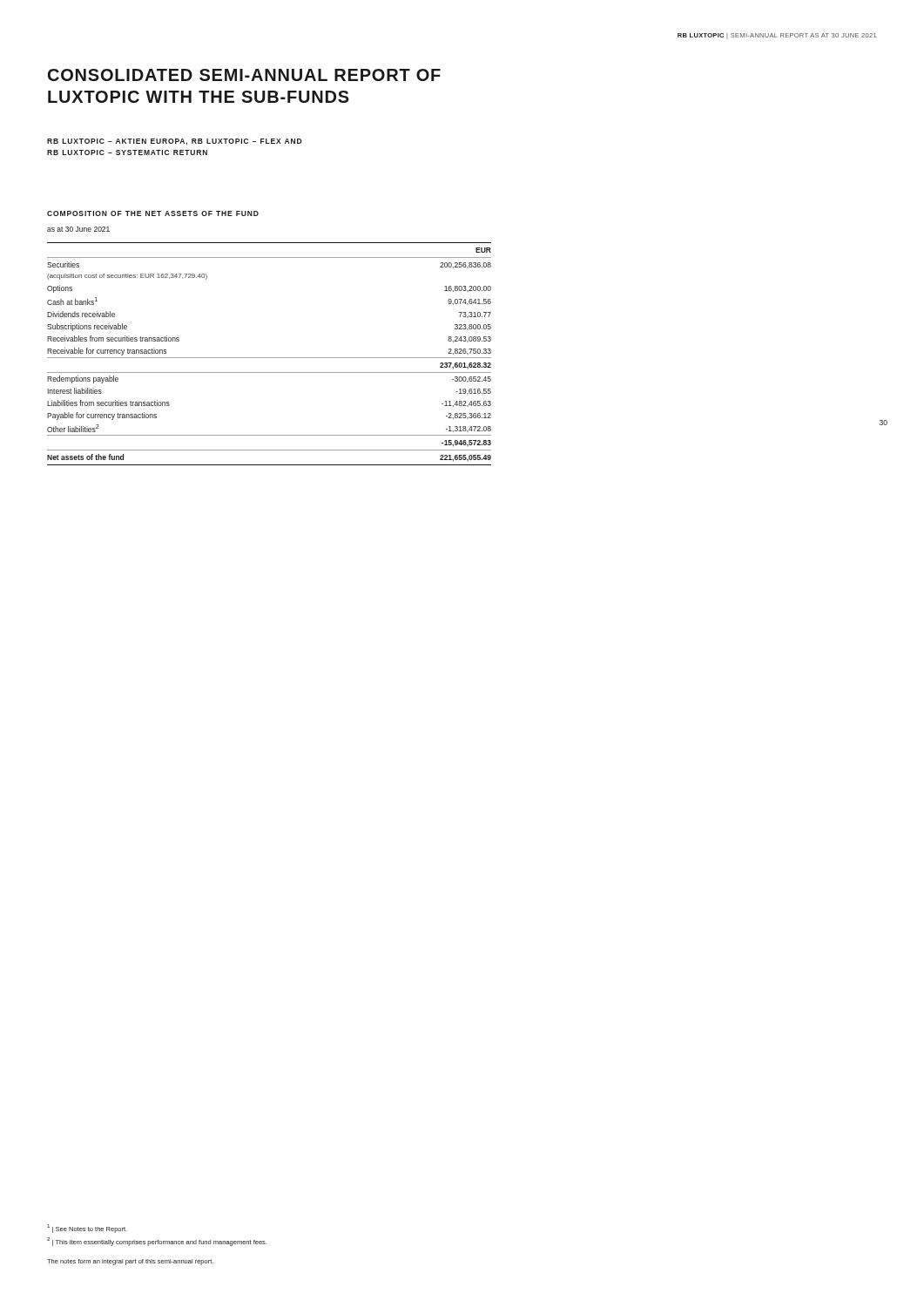Select the text starting "as at 30 June 2021"

79,229
